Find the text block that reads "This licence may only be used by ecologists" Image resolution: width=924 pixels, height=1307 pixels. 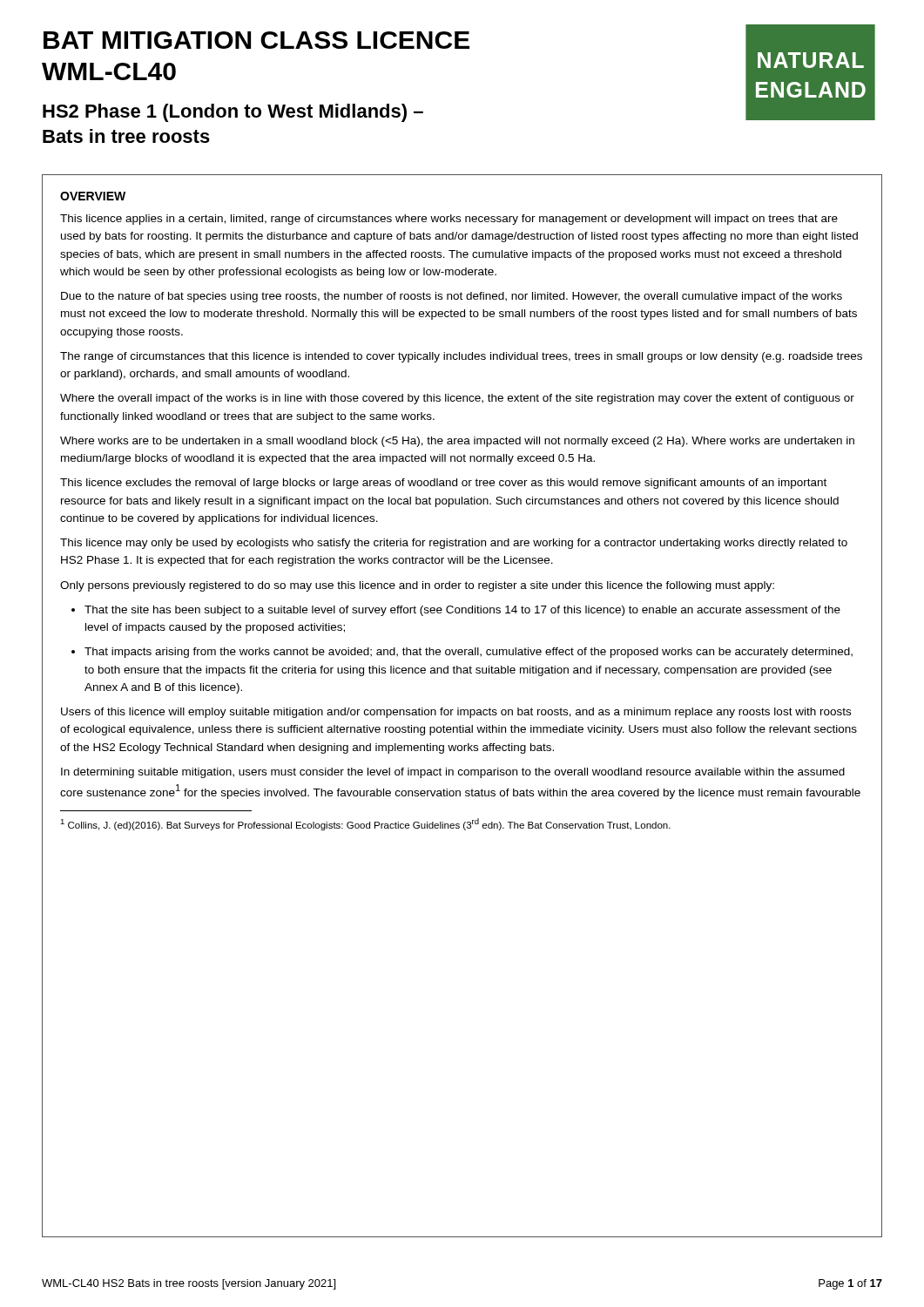point(454,551)
